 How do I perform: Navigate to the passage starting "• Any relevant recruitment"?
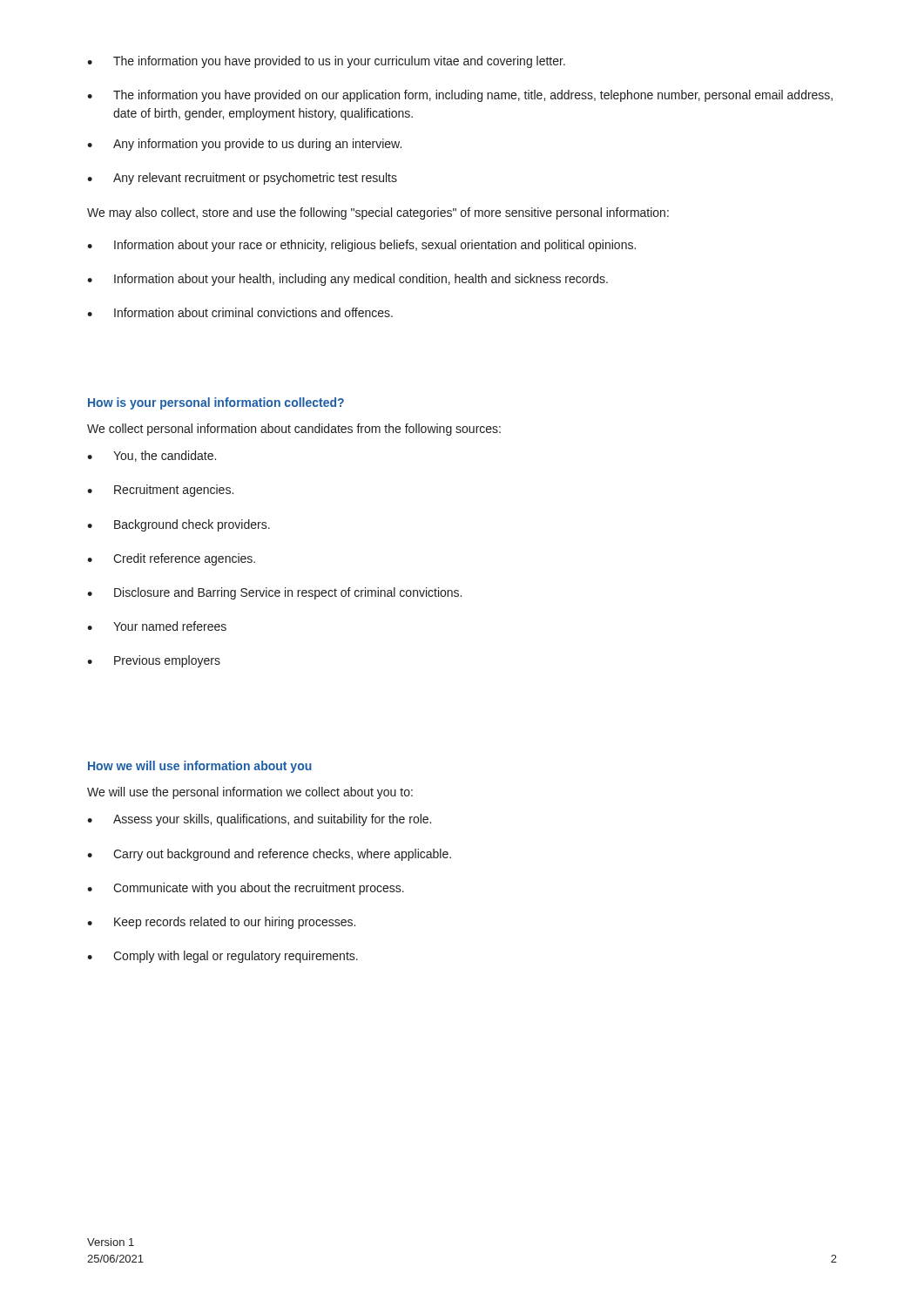coord(242,180)
